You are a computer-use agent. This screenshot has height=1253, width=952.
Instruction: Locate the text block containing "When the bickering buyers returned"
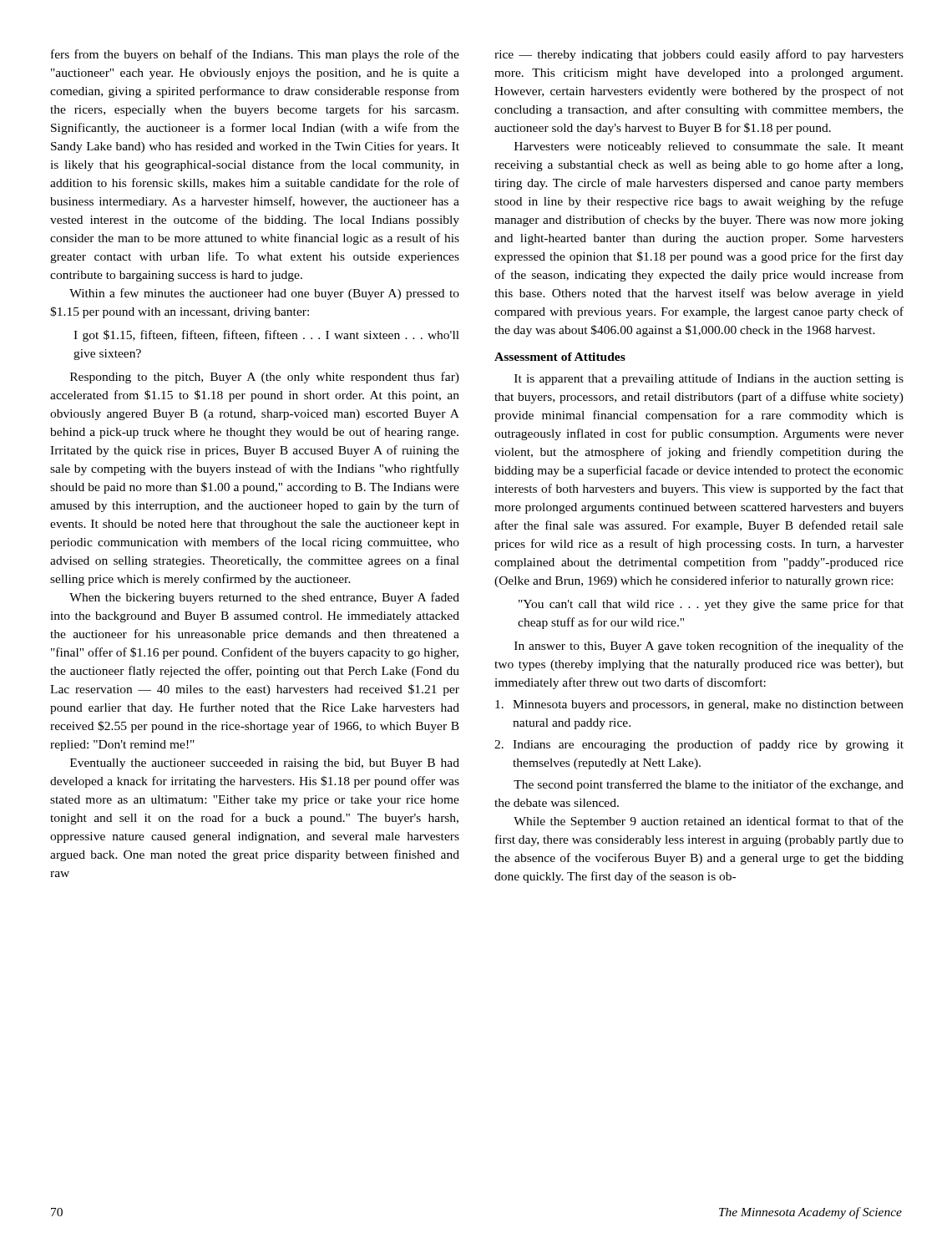[x=255, y=671]
